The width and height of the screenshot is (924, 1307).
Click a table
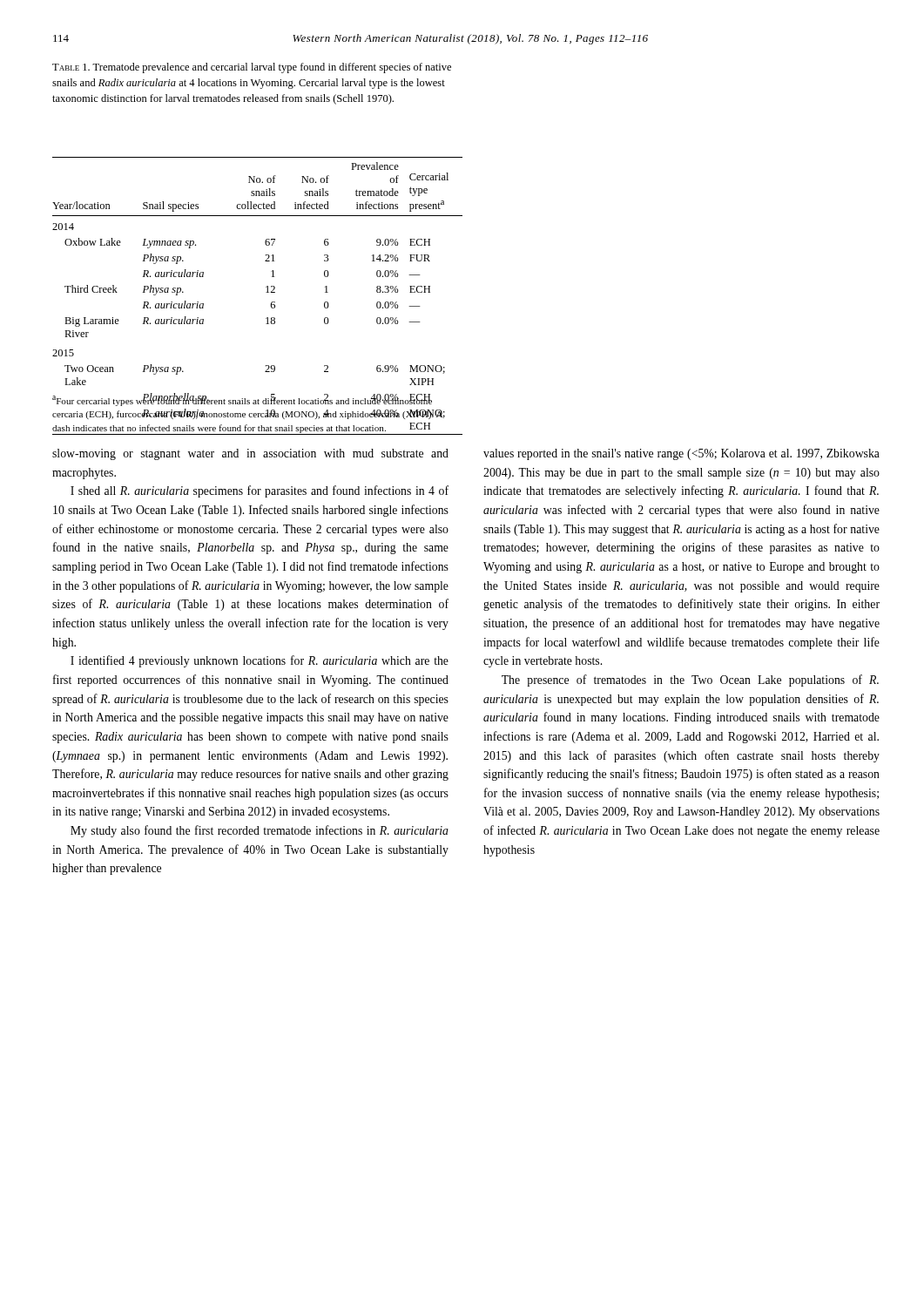coord(257,296)
